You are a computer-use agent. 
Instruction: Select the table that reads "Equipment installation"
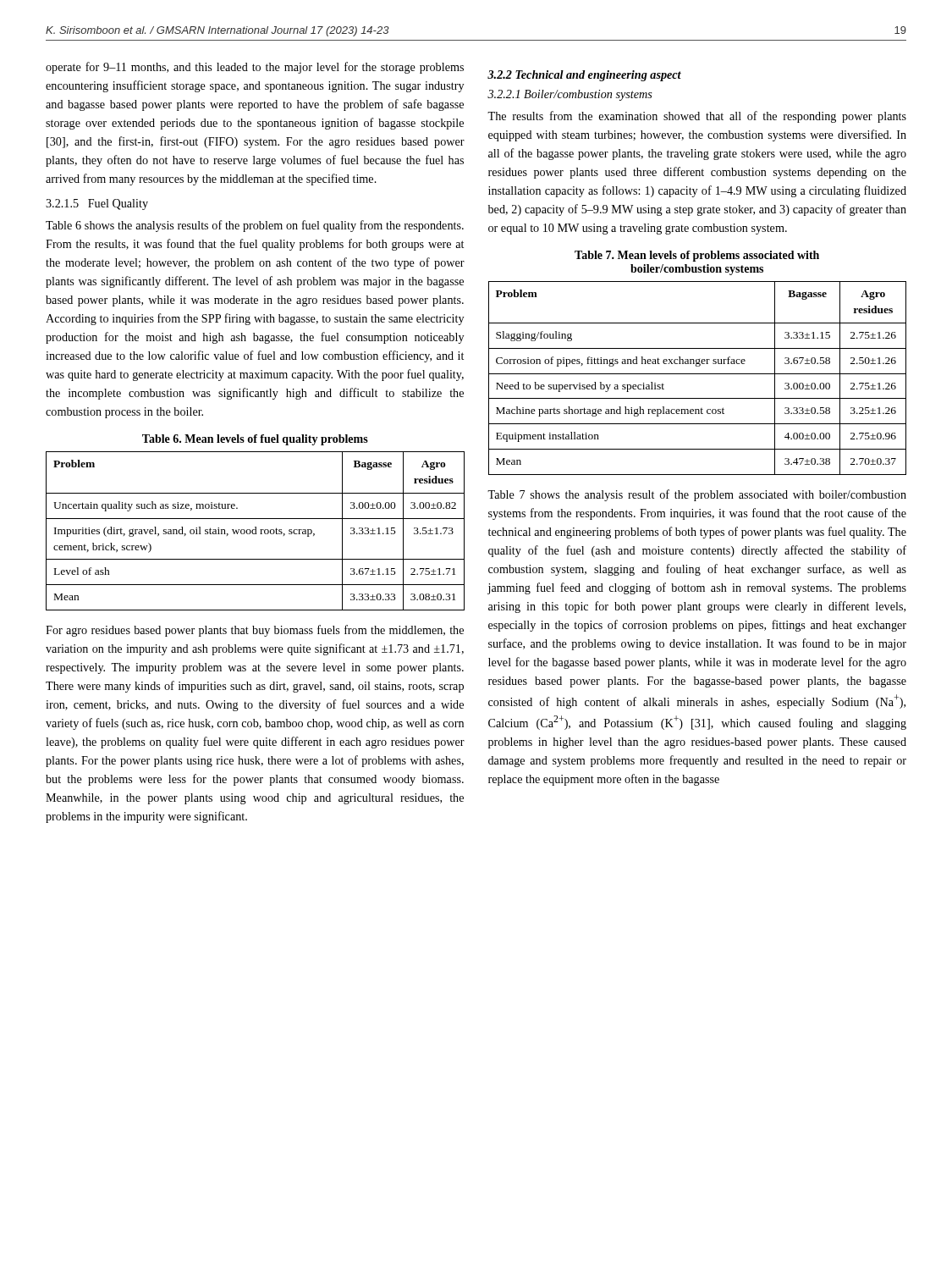tap(697, 378)
